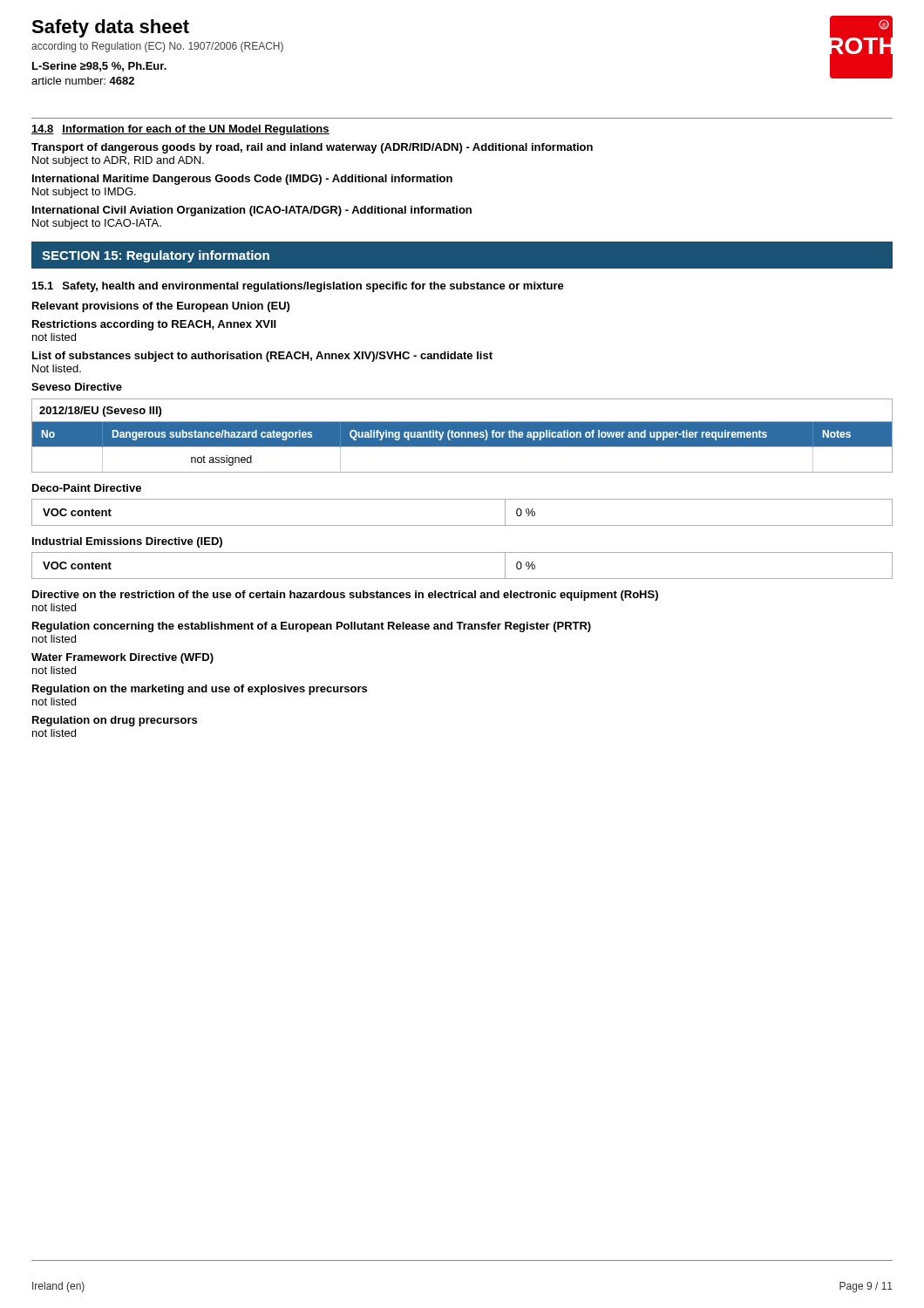Image resolution: width=924 pixels, height=1308 pixels.
Task: Find the block on this page that starts "Regulation concerning the establishment of a"
Action: pos(311,632)
